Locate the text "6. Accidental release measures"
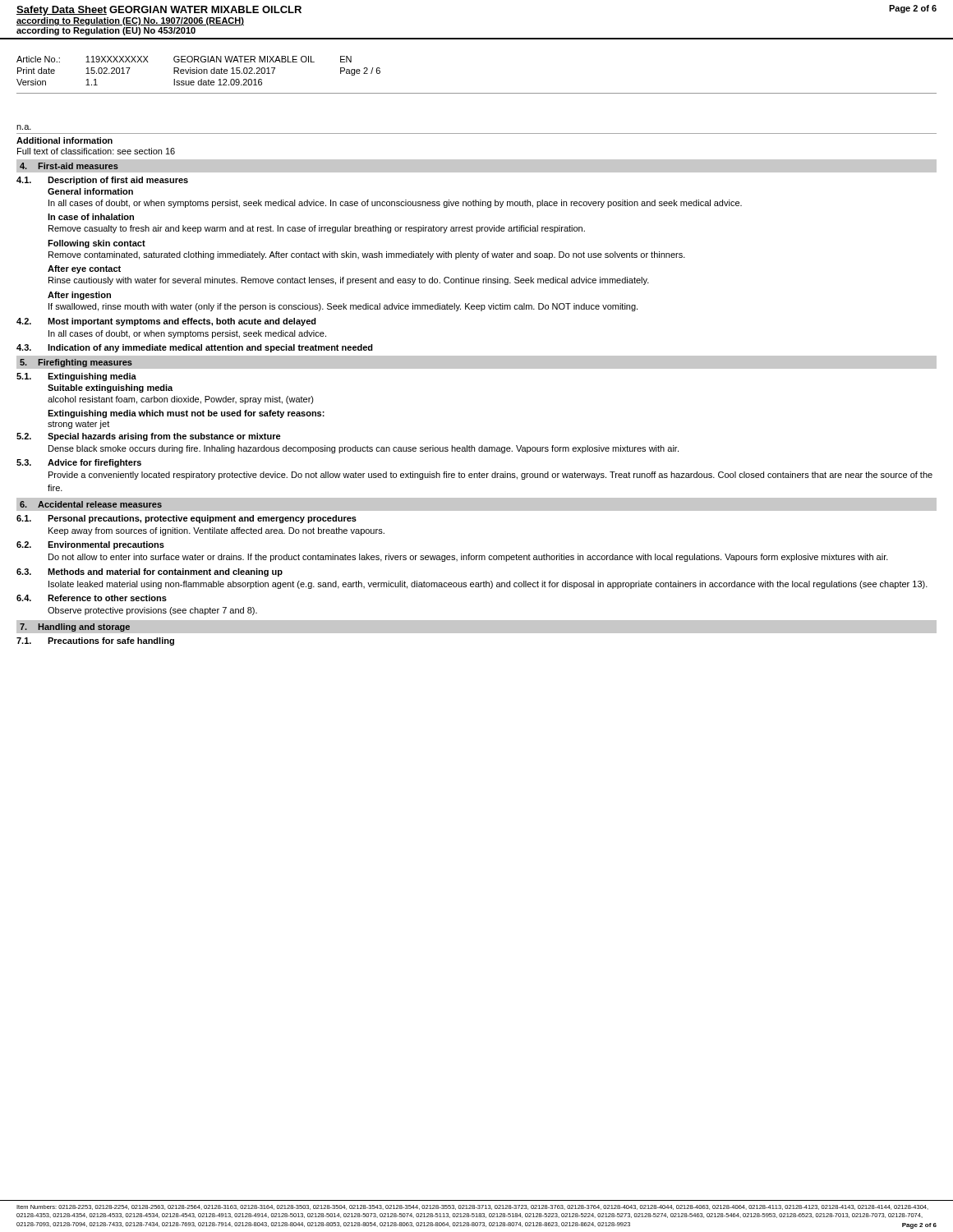 click(91, 504)
